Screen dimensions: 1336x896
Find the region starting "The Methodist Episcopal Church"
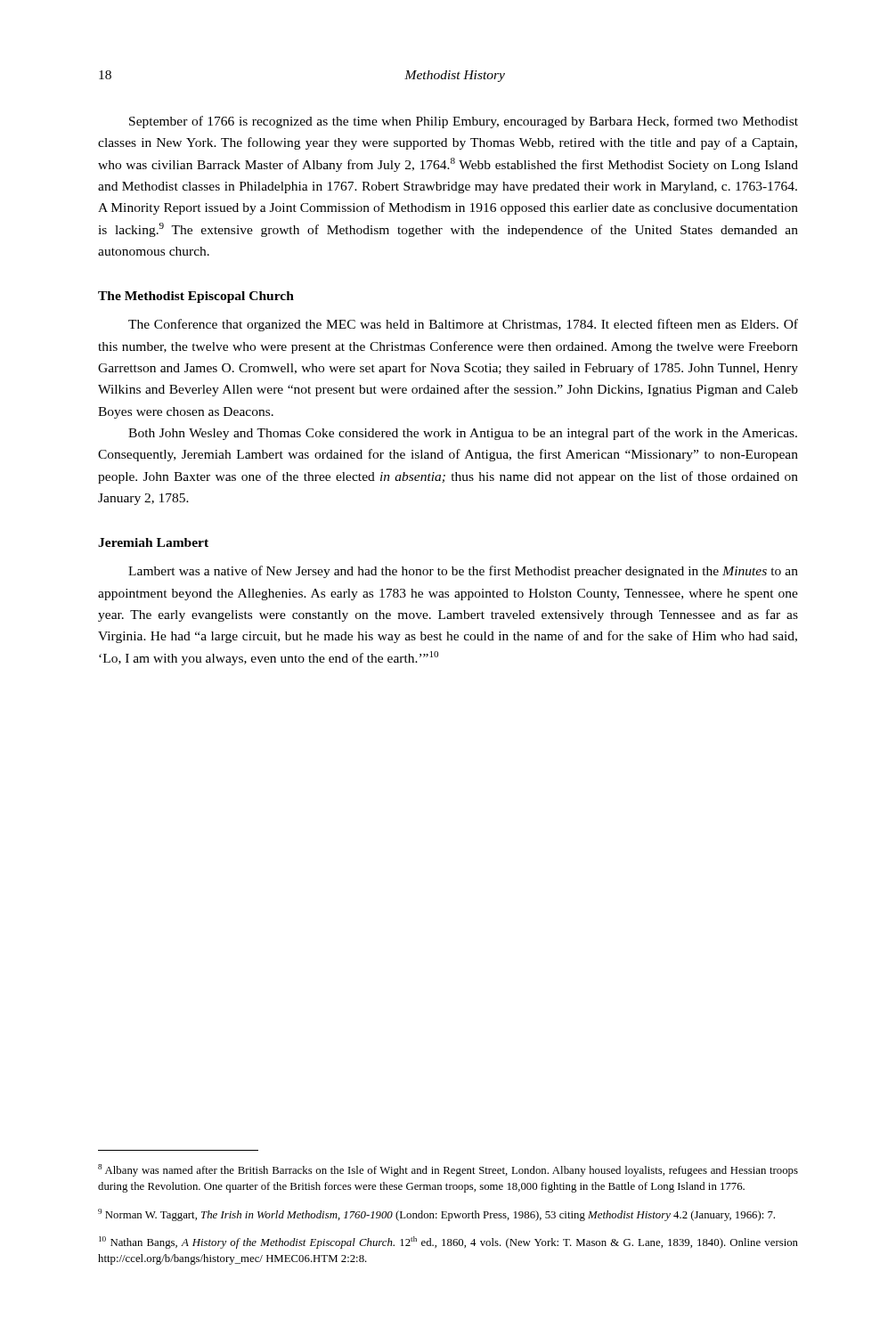pos(196,296)
